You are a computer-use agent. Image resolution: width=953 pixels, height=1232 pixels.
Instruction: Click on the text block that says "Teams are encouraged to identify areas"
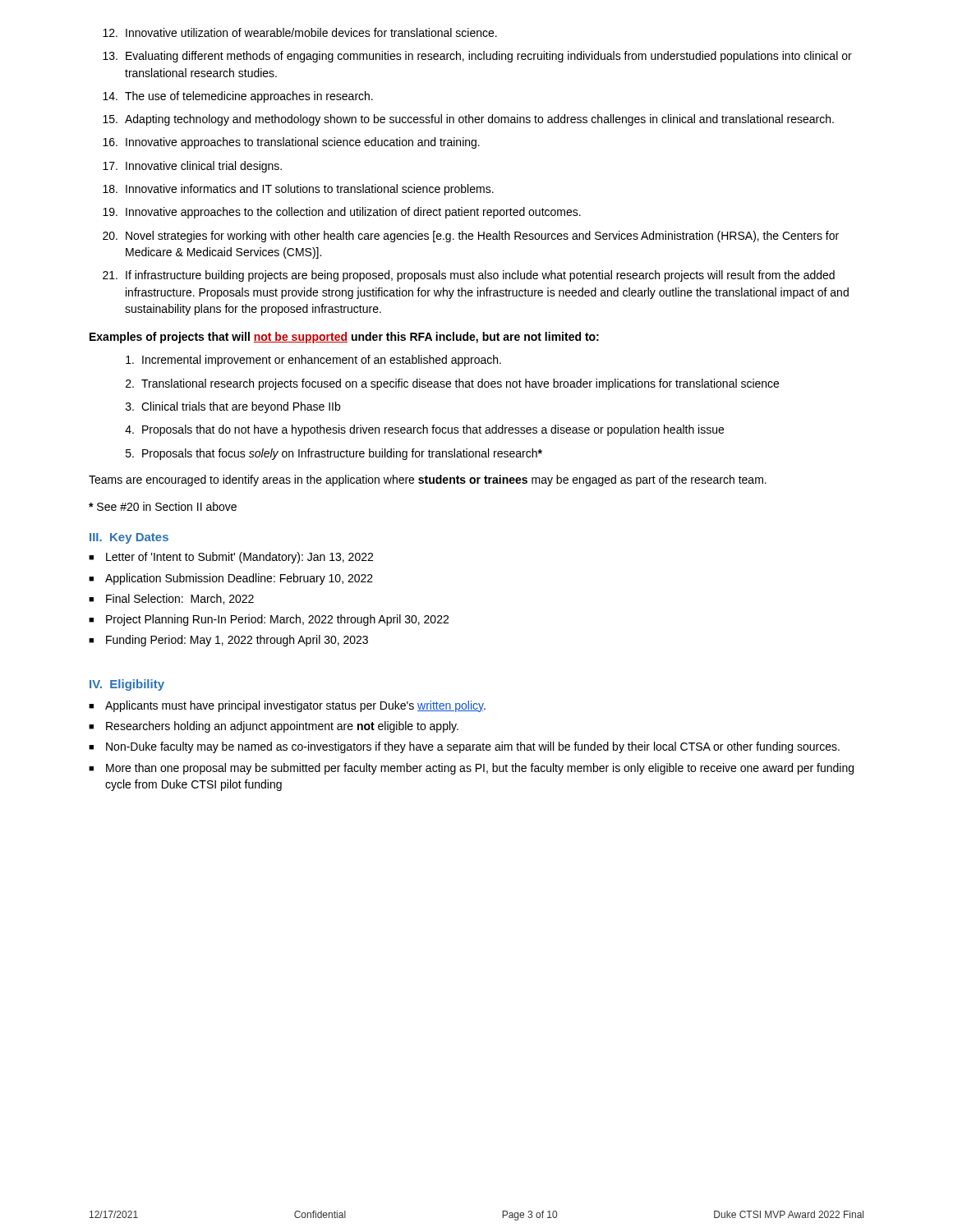coord(428,480)
